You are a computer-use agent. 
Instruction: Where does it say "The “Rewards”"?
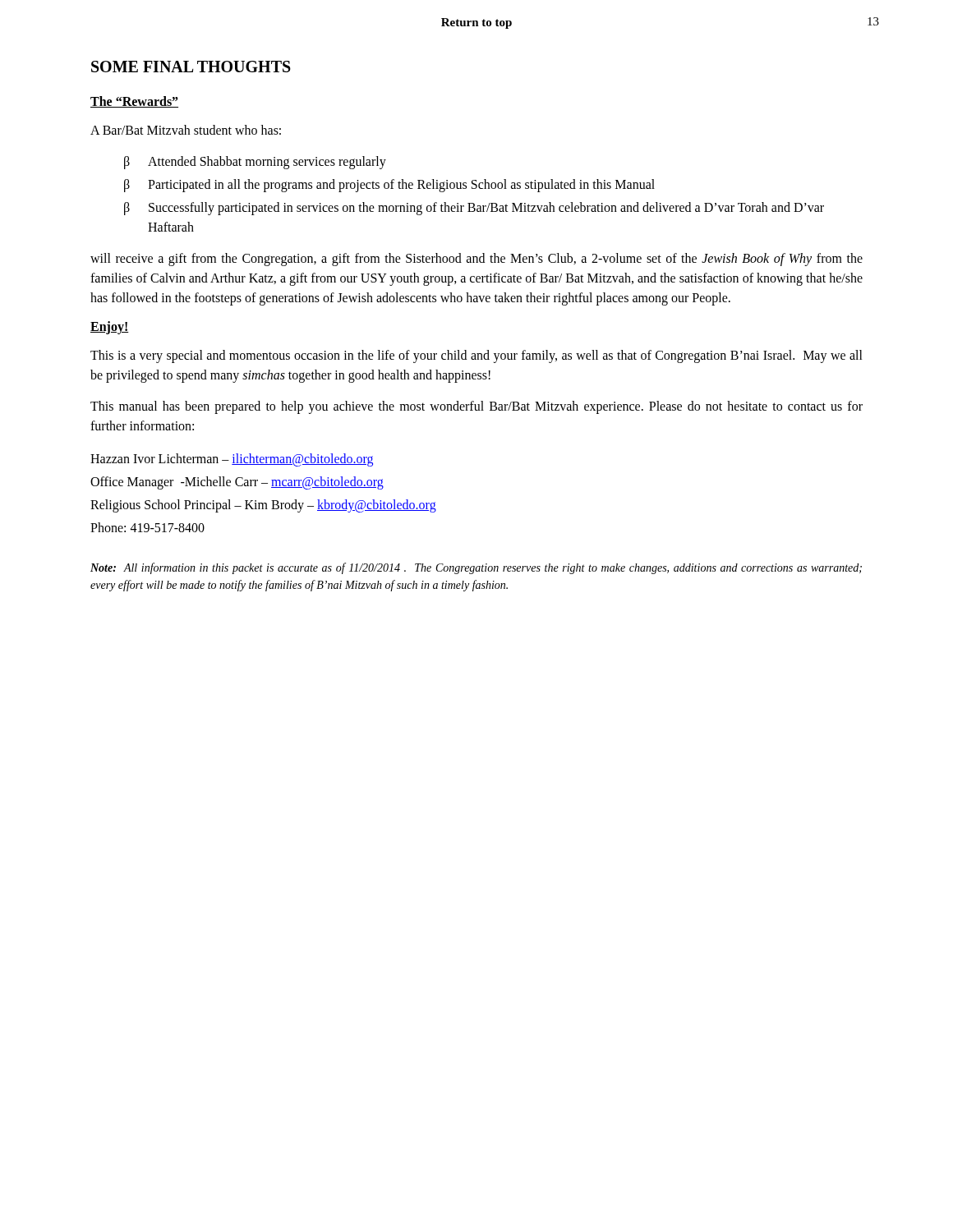[x=134, y=101]
